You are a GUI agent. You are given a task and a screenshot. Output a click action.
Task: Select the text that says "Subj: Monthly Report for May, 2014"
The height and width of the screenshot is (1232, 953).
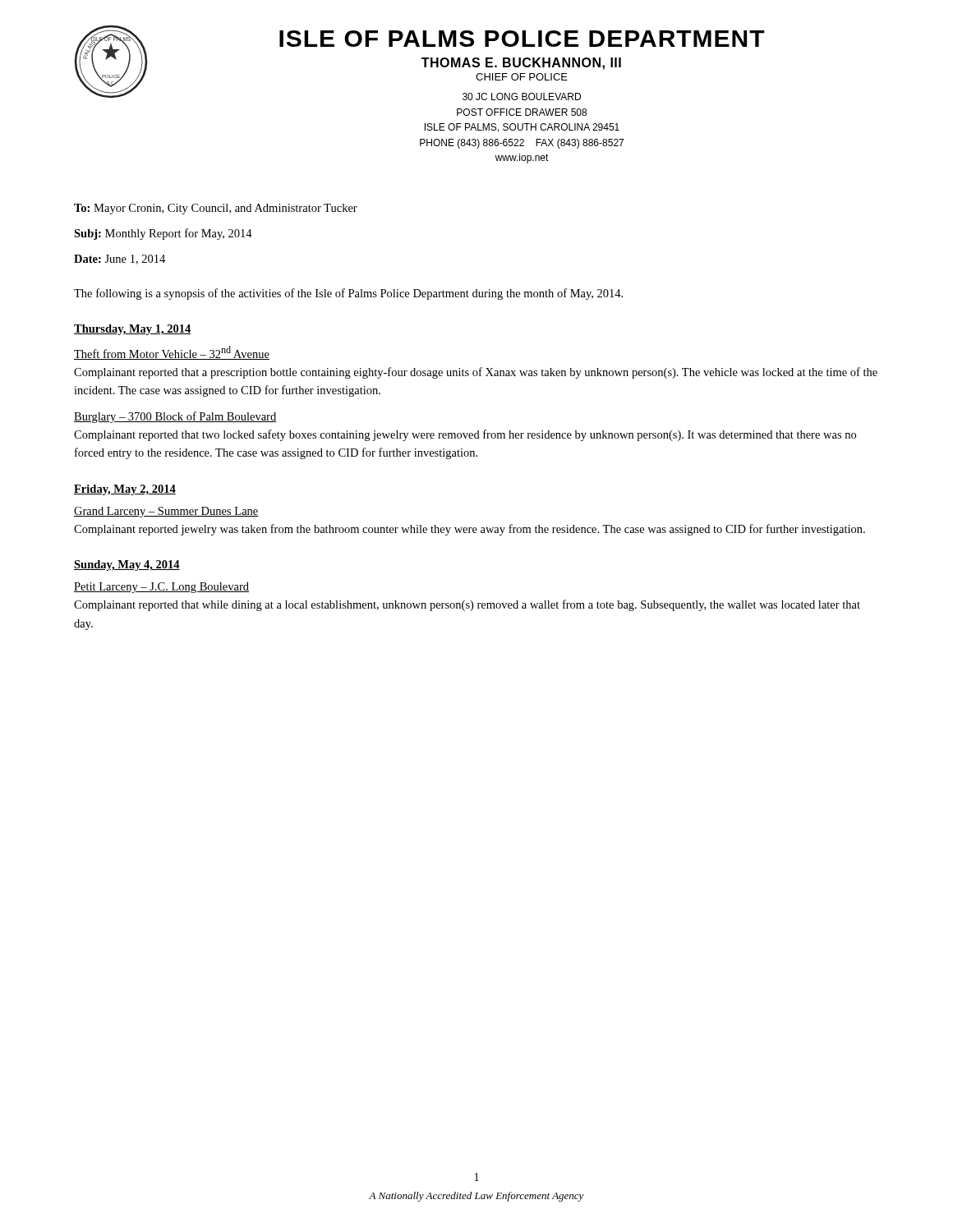[163, 233]
